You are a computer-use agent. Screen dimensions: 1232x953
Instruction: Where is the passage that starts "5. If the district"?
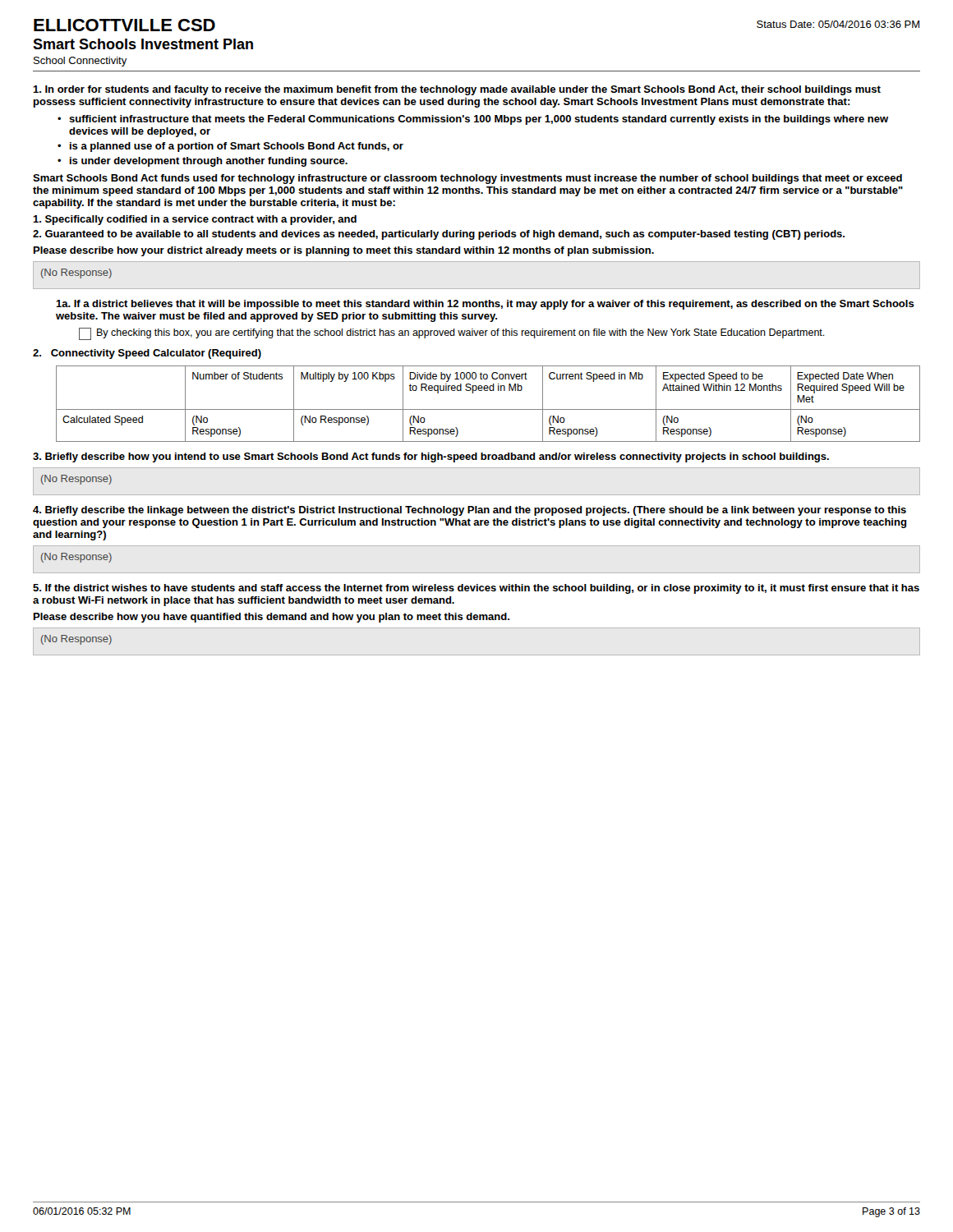476,618
